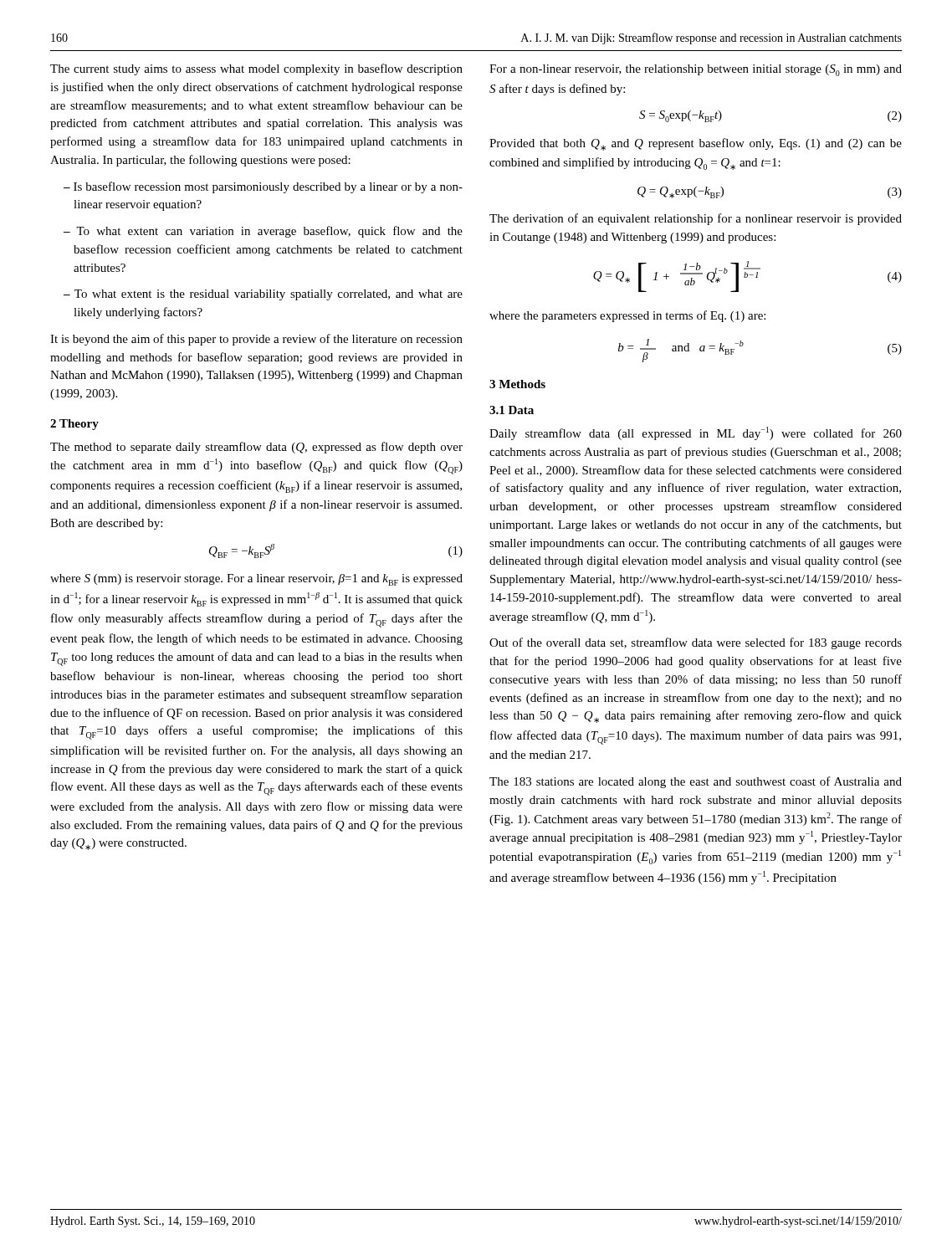This screenshot has width=952, height=1255.
Task: Locate the element starting "It is beyond the aim"
Action: [256, 367]
